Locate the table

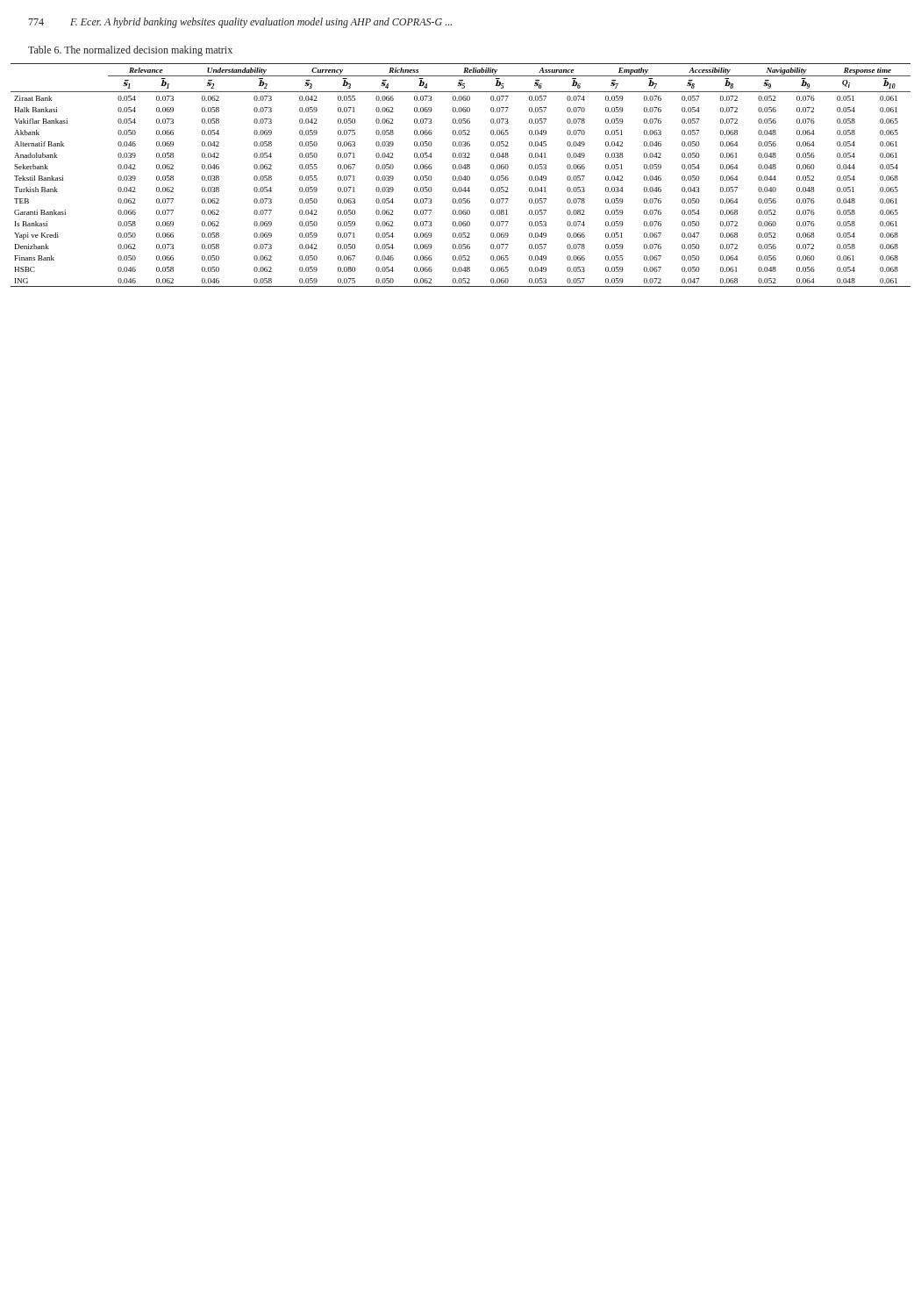click(460, 175)
